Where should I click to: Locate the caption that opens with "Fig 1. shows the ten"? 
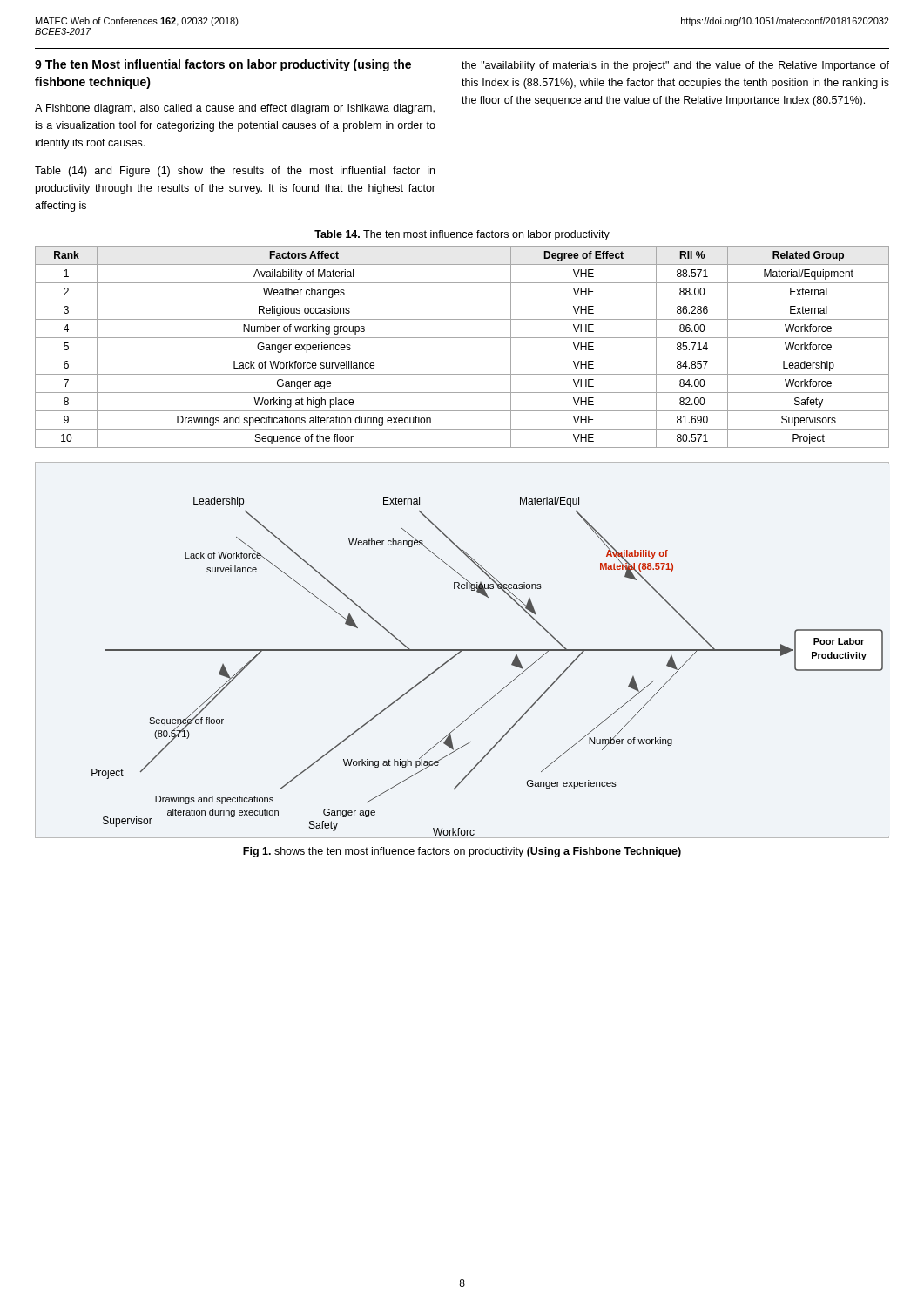pos(462,851)
